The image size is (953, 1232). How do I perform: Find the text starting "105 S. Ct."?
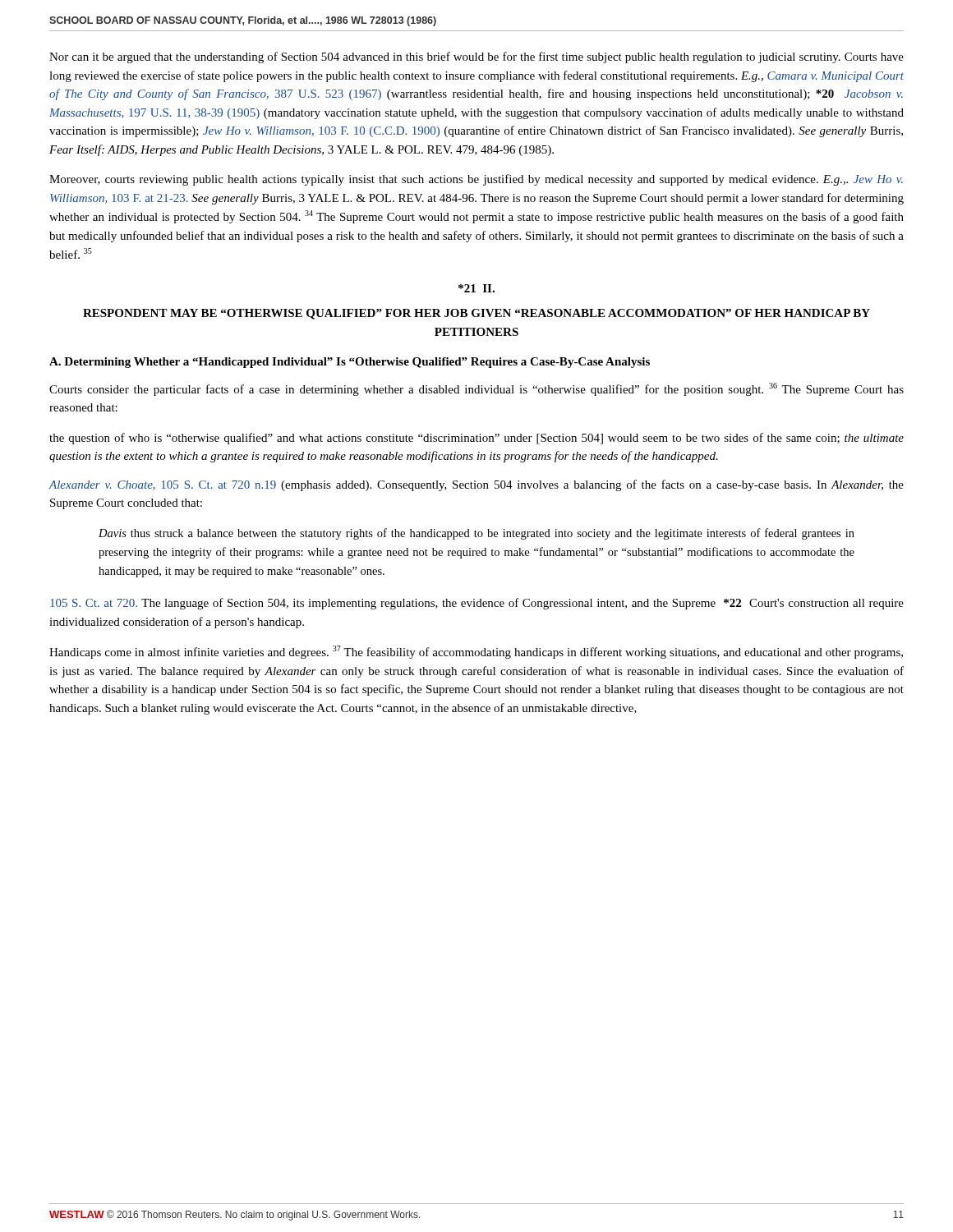pyautogui.click(x=476, y=612)
